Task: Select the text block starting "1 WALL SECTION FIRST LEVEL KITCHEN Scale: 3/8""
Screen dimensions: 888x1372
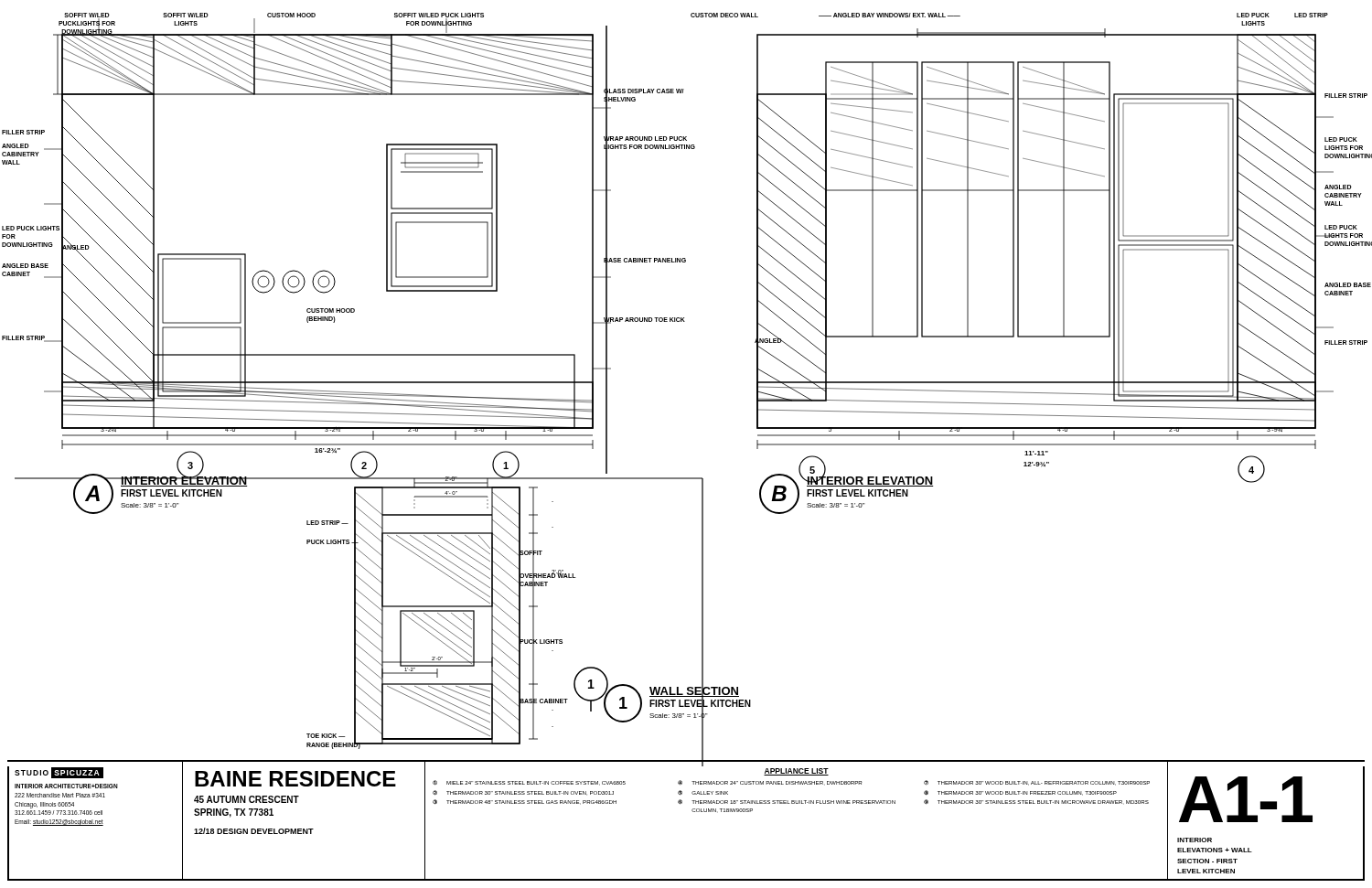Action: tap(677, 703)
